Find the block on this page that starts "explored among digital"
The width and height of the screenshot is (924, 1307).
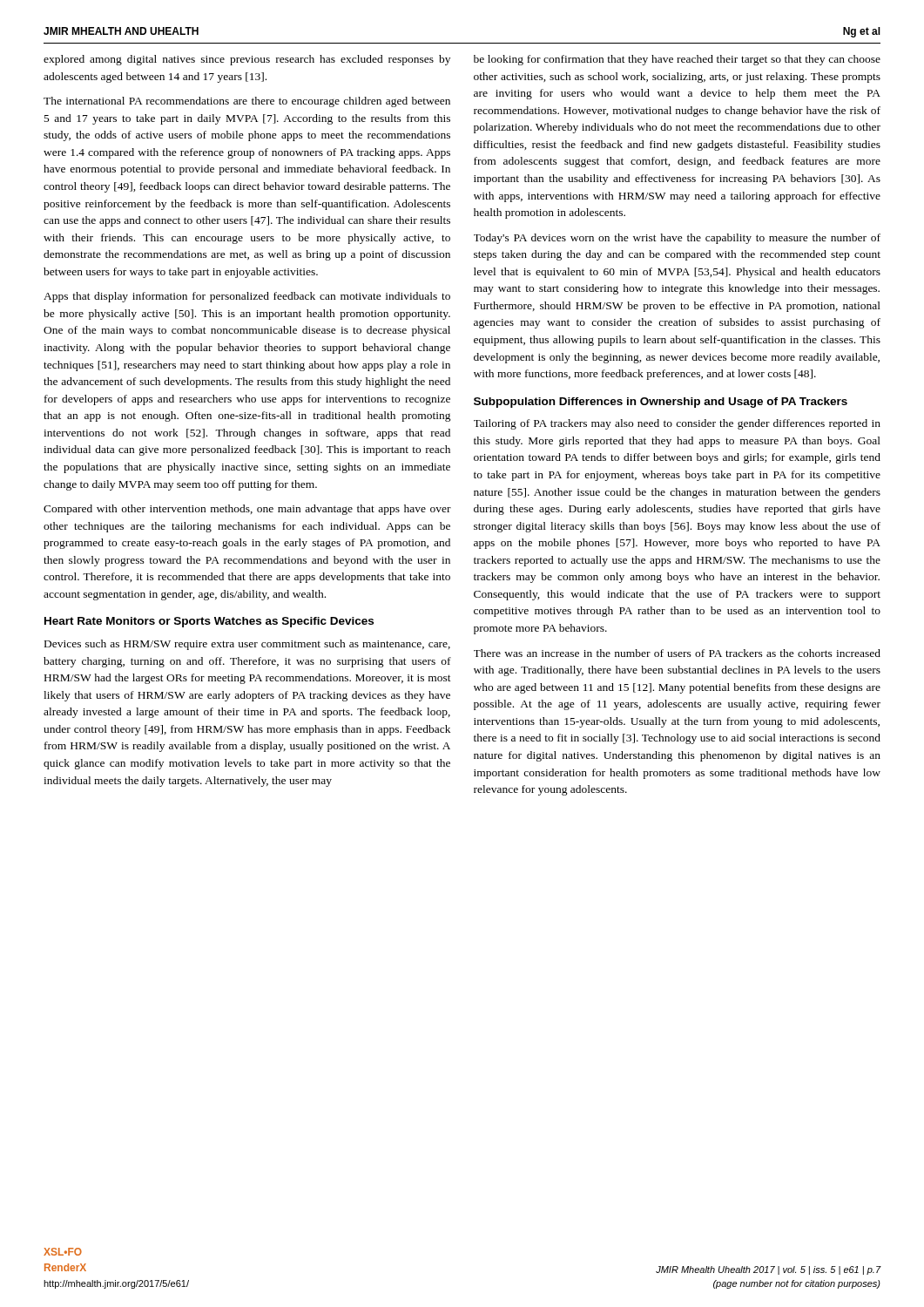click(x=247, y=327)
